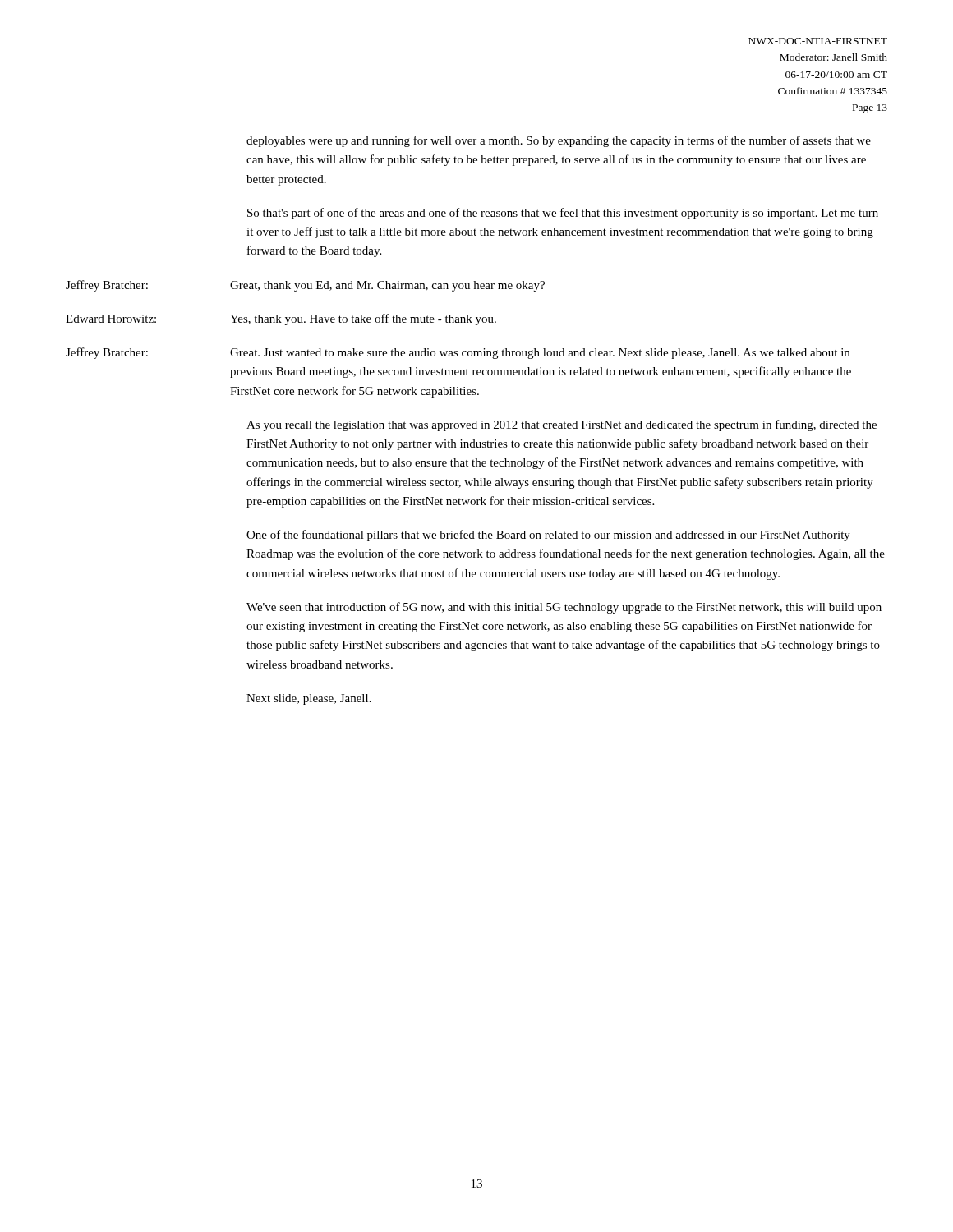Locate the region starting "As you recall the legislation that was"
This screenshot has height=1232, width=953.
[562, 463]
